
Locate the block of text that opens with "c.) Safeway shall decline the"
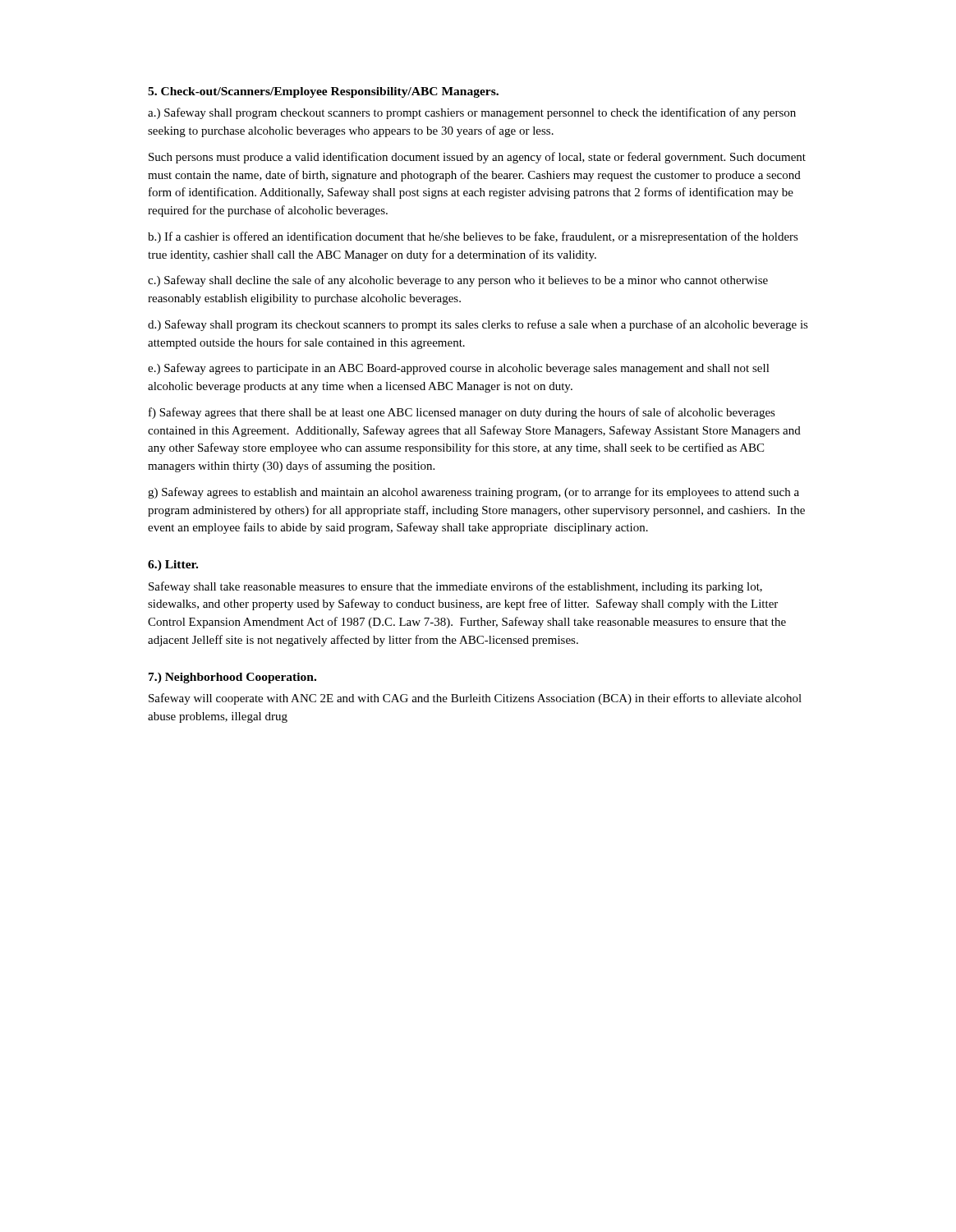[x=458, y=289]
